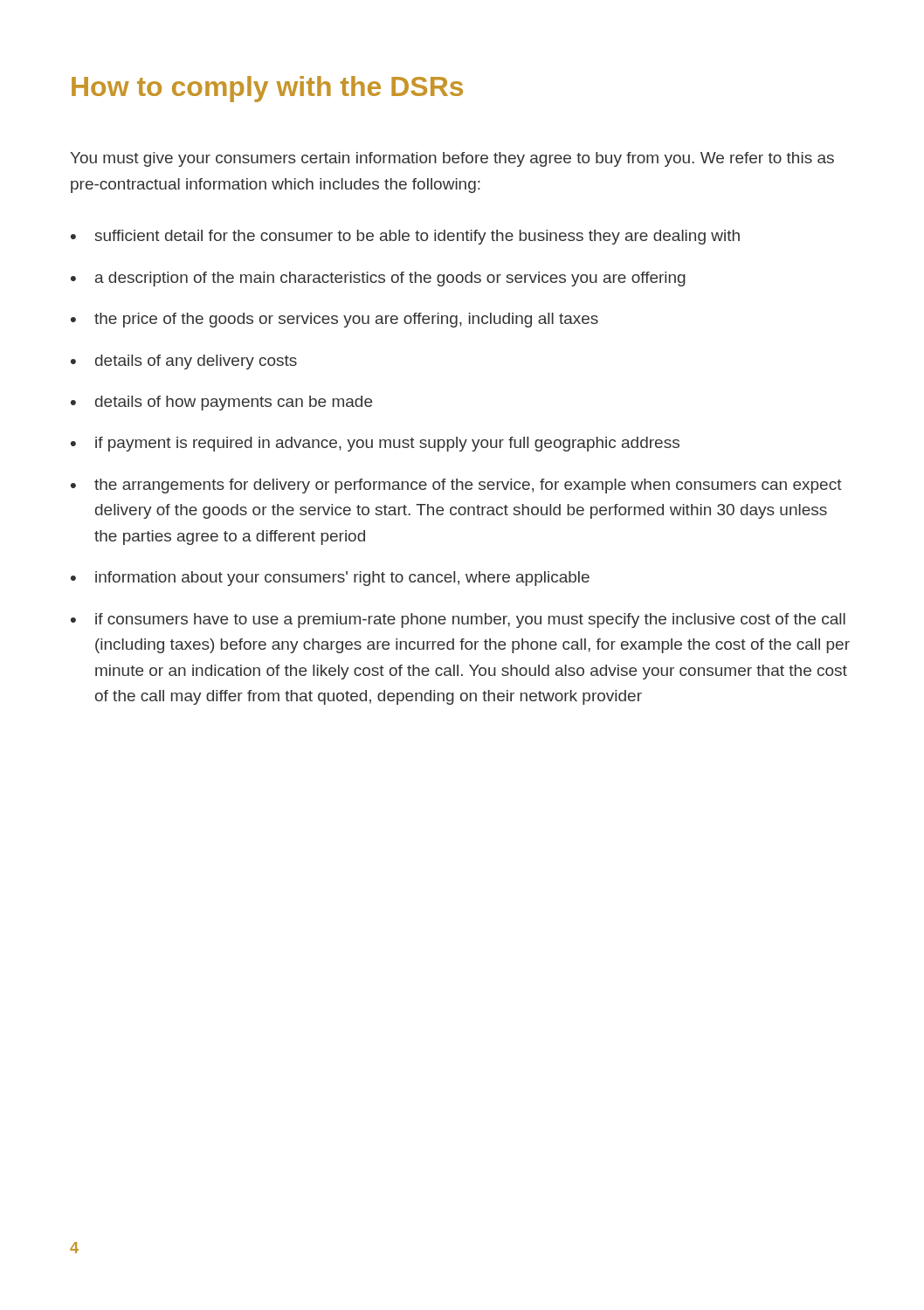
Task: Find the passage starting "details of any delivery costs"
Action: (x=196, y=360)
